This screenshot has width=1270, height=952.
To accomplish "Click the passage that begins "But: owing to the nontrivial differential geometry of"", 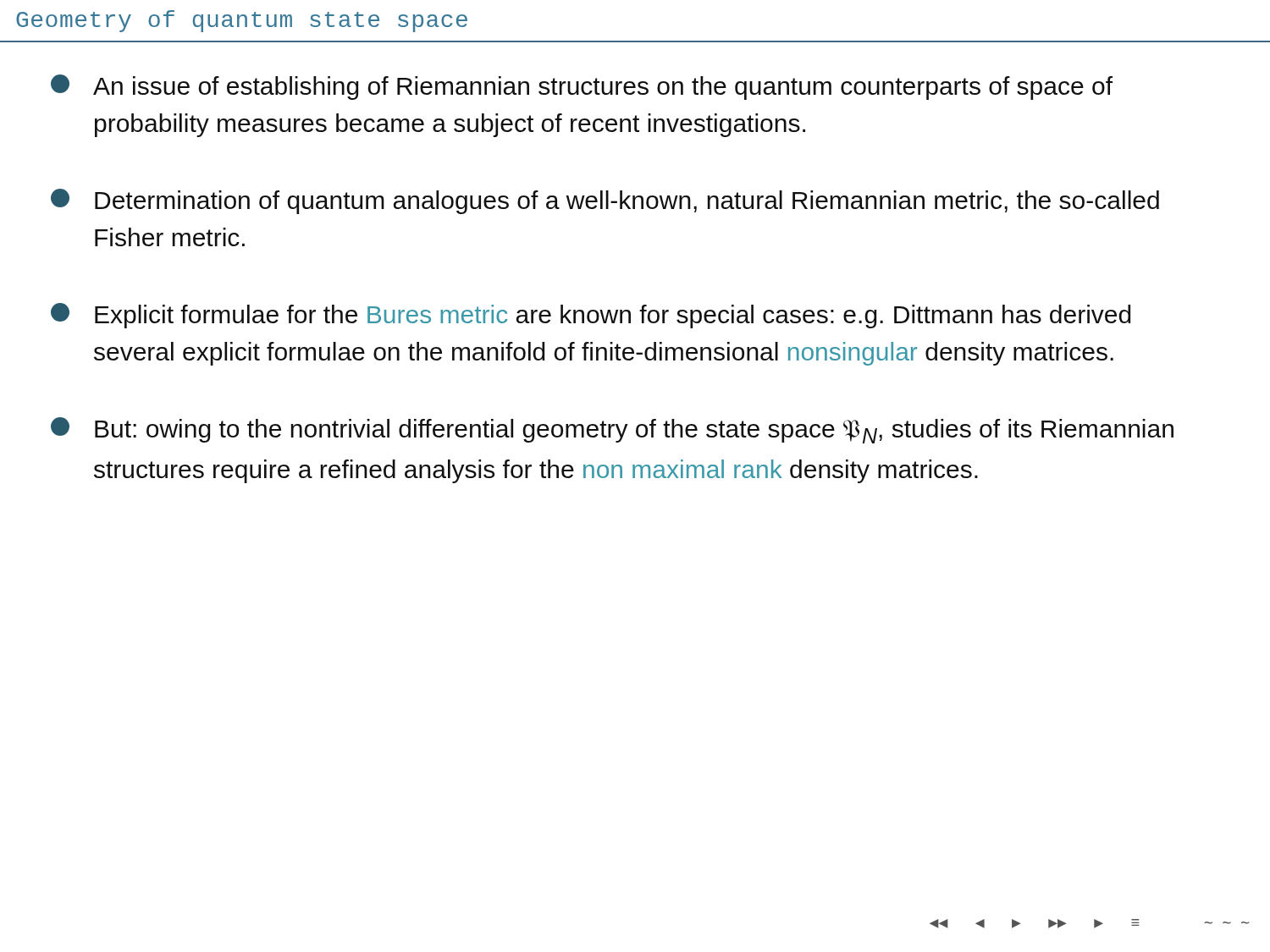I will [635, 449].
